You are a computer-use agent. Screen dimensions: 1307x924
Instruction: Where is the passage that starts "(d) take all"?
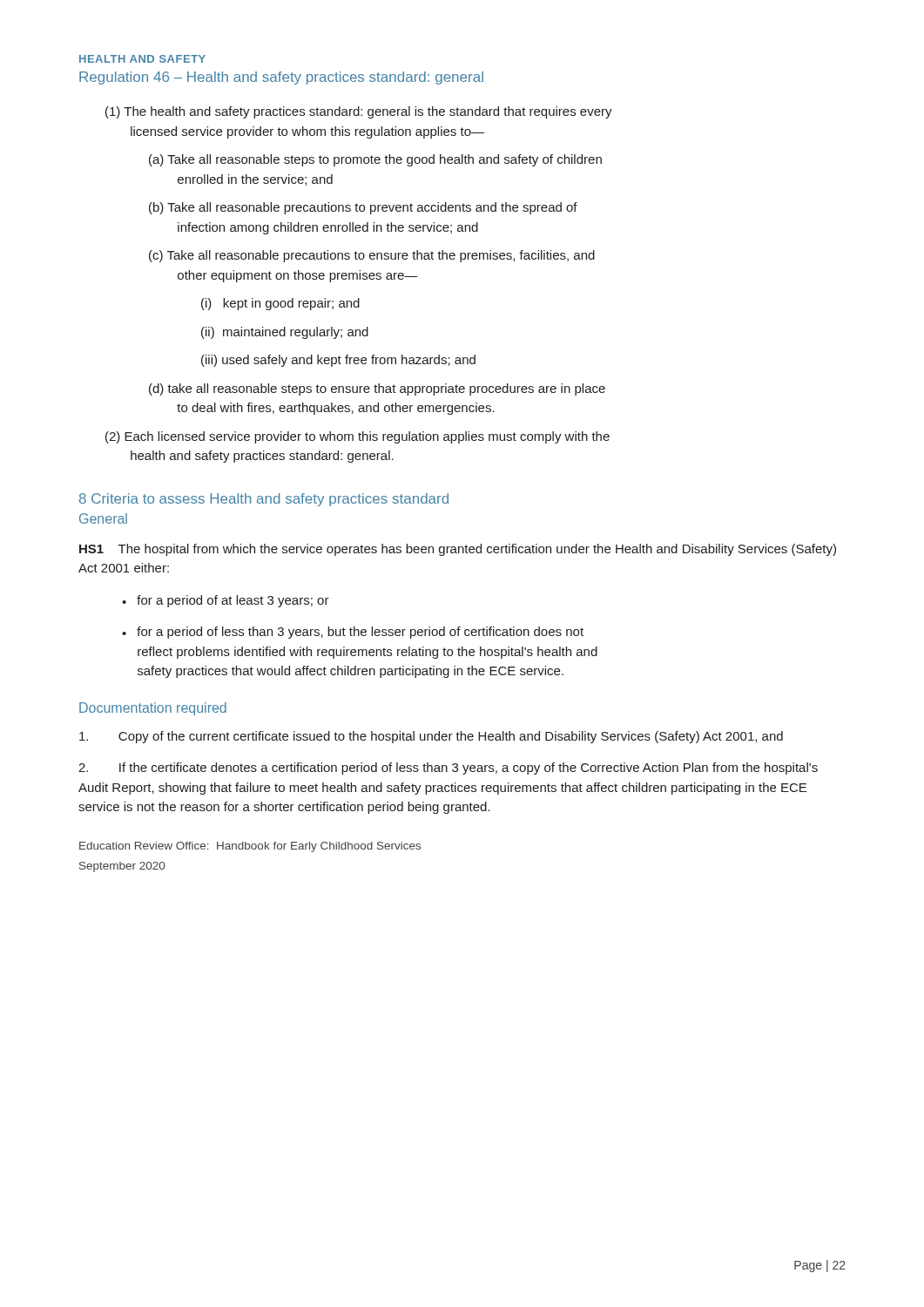377,398
